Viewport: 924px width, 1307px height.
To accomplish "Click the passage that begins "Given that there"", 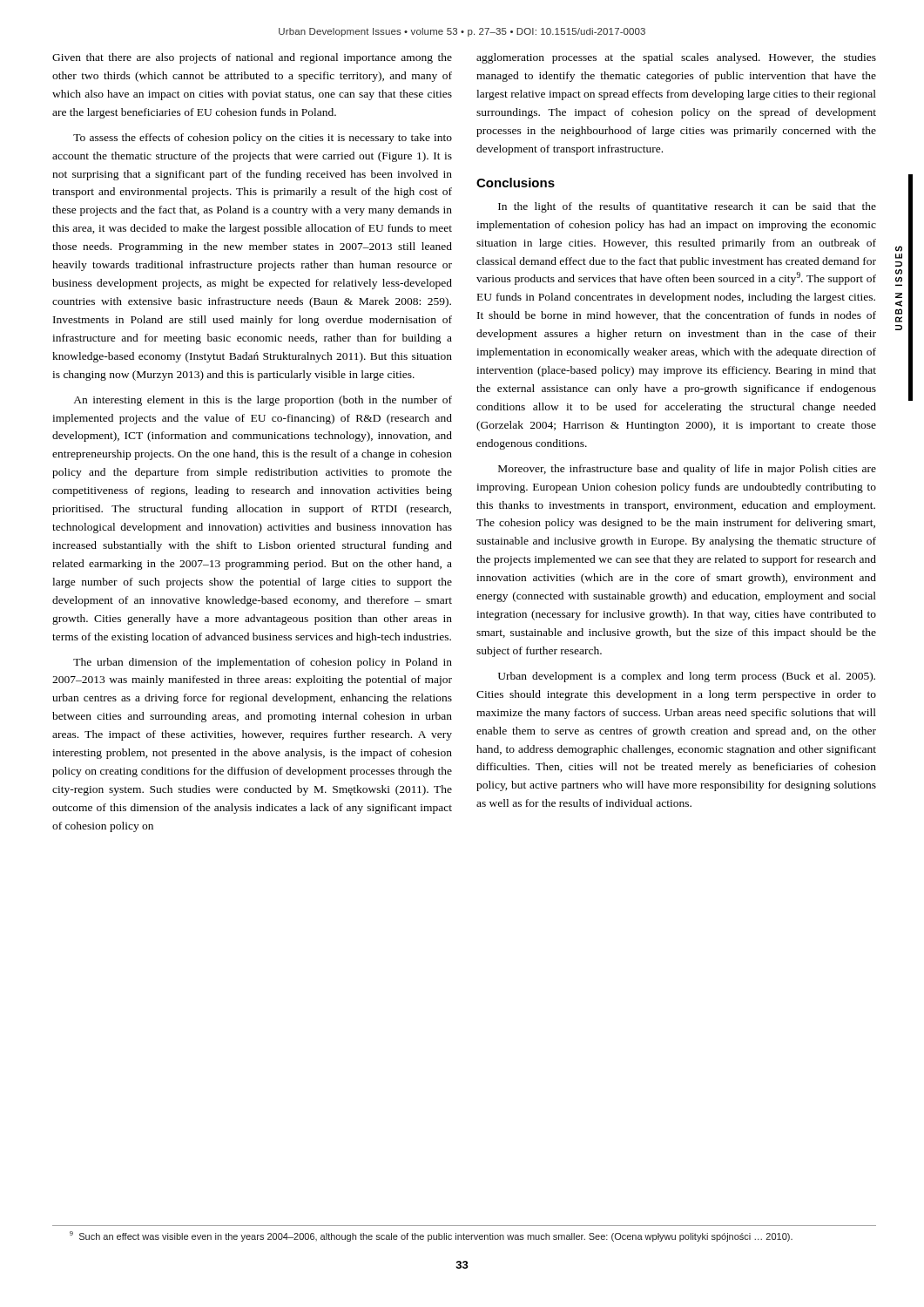I will click(252, 85).
